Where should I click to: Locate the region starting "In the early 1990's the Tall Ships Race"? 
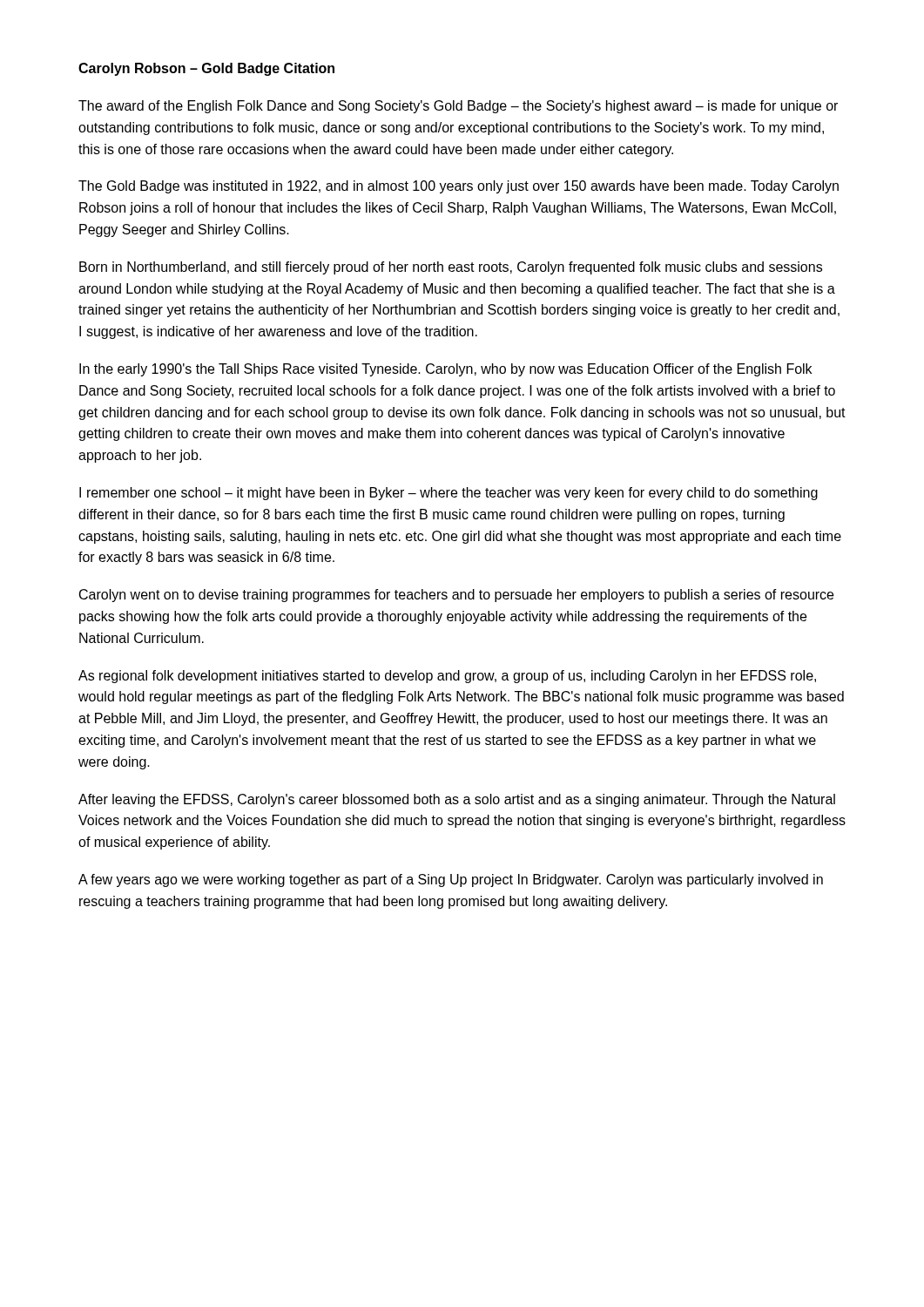click(462, 412)
